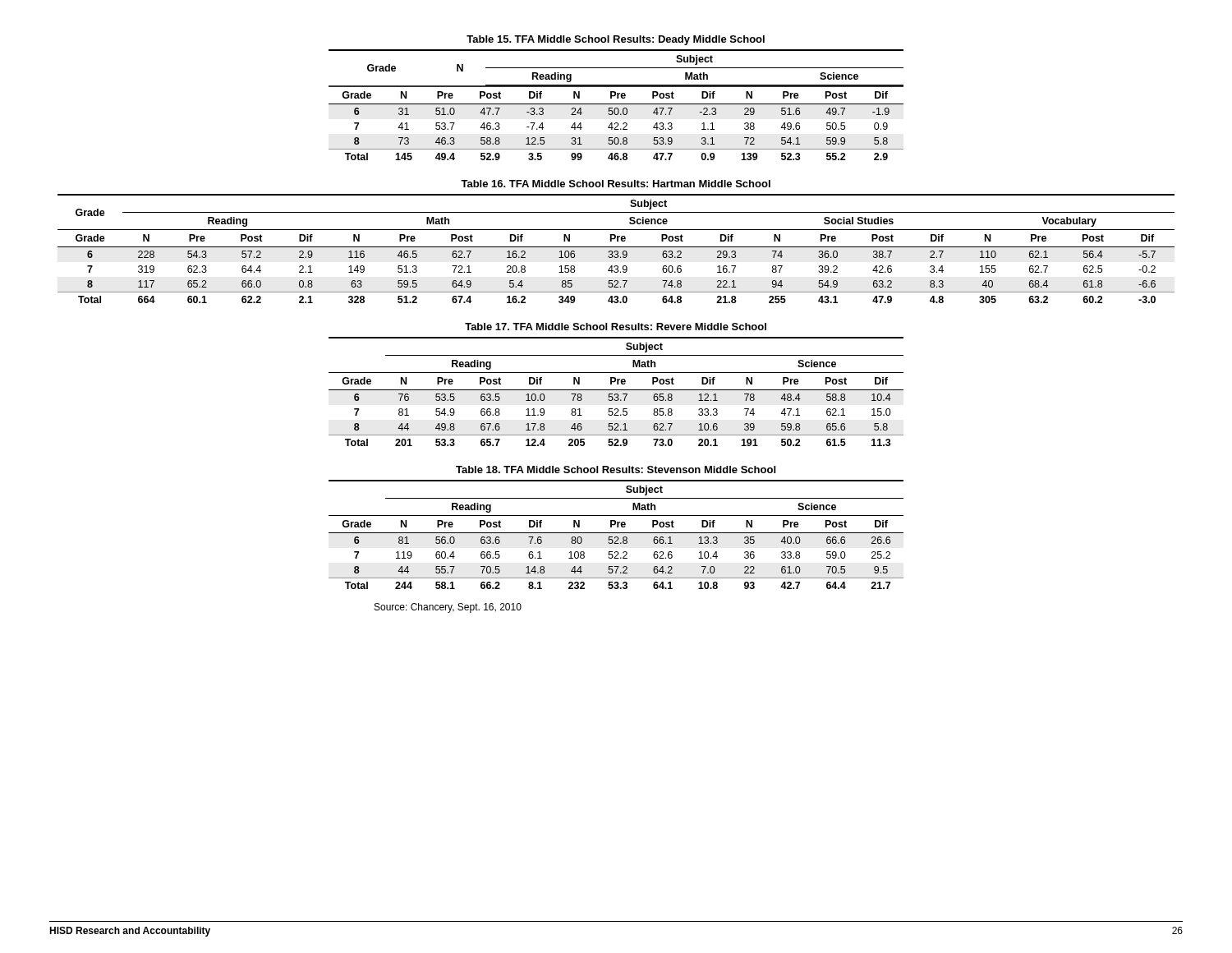
Task: Click on the caption that reads "Table 18. TFA"
Action: point(616,469)
